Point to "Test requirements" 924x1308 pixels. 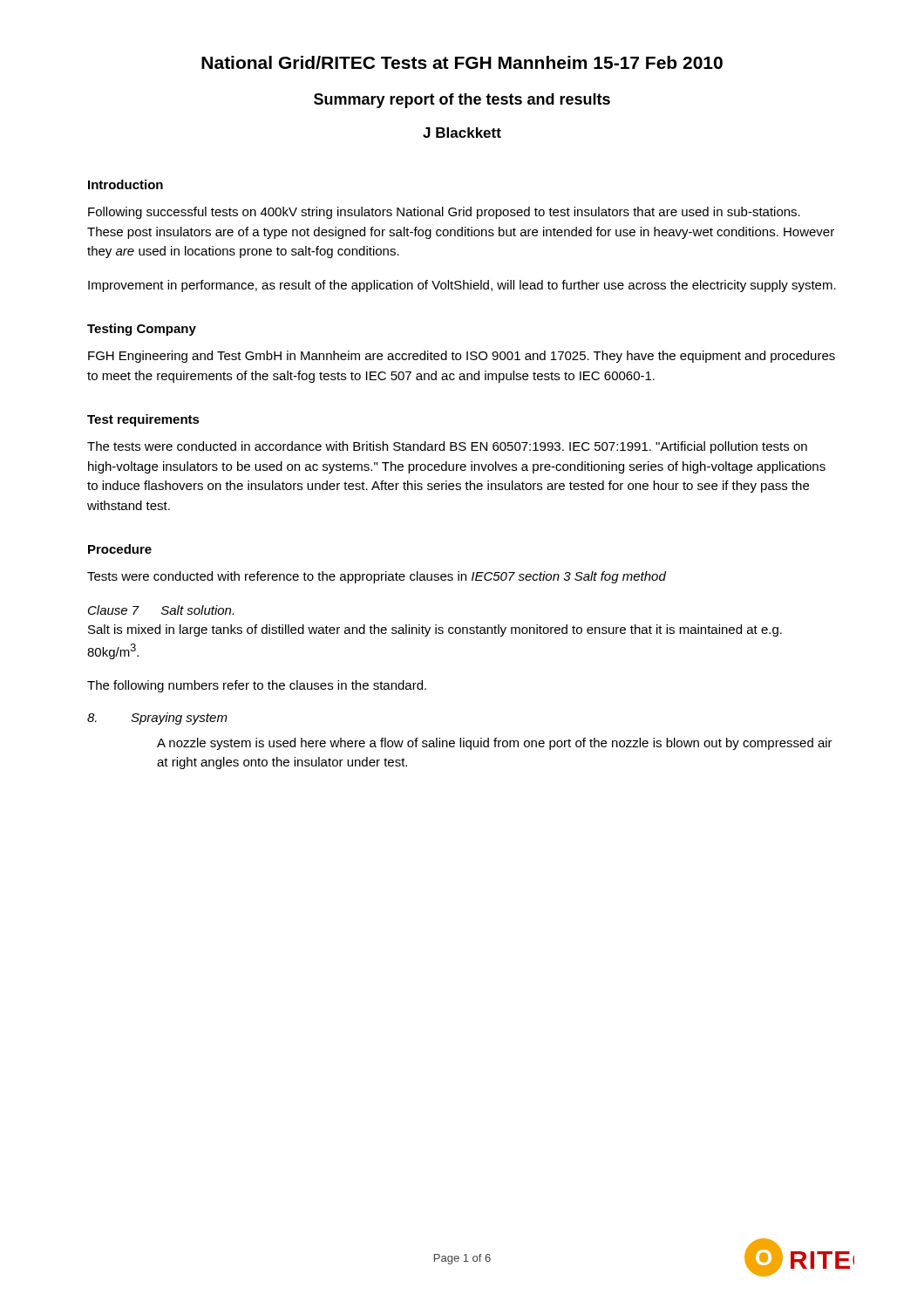point(143,419)
